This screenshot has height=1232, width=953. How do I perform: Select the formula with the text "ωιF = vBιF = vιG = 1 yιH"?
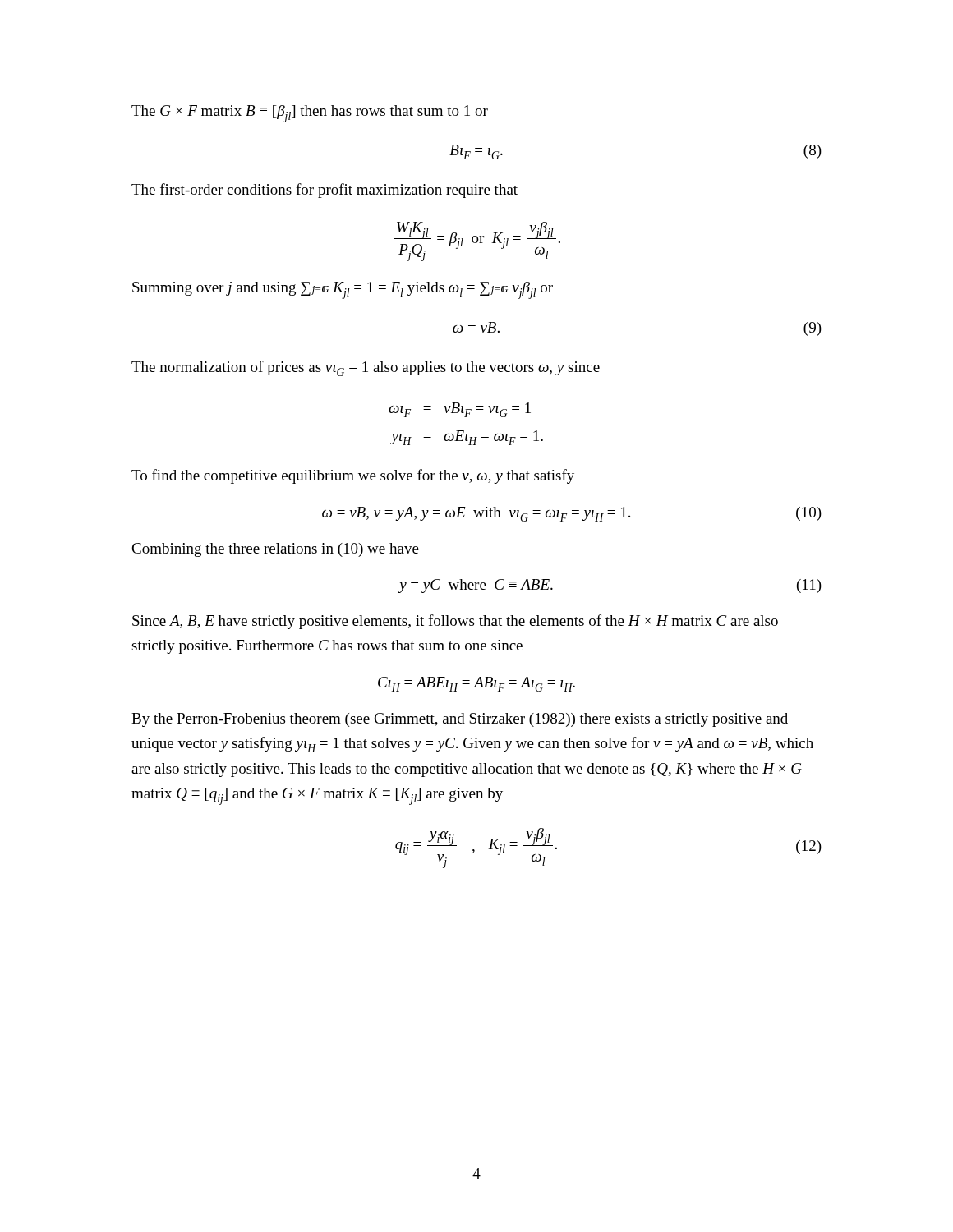click(476, 422)
